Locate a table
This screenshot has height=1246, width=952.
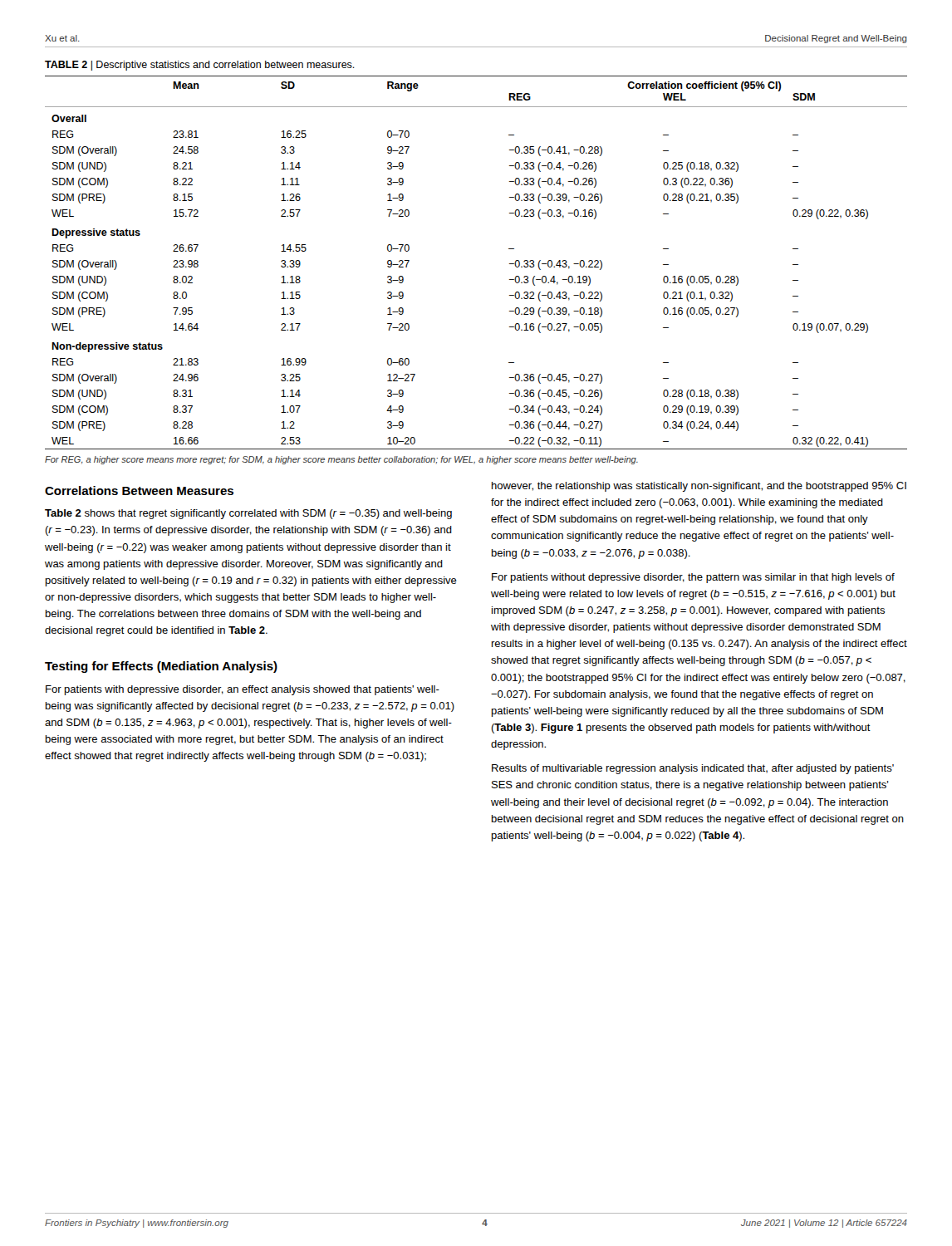[x=476, y=263]
